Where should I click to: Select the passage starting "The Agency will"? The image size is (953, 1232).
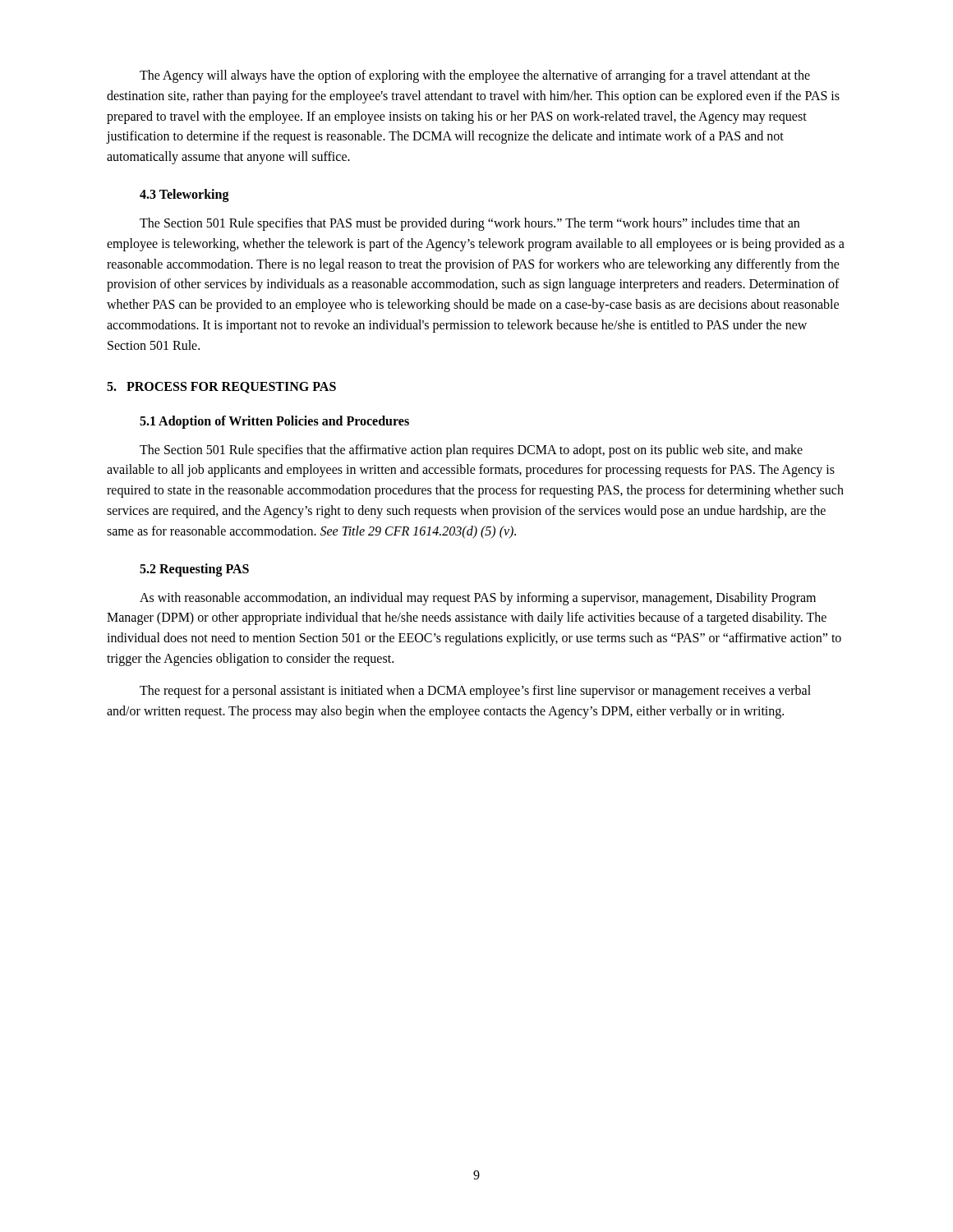473,116
